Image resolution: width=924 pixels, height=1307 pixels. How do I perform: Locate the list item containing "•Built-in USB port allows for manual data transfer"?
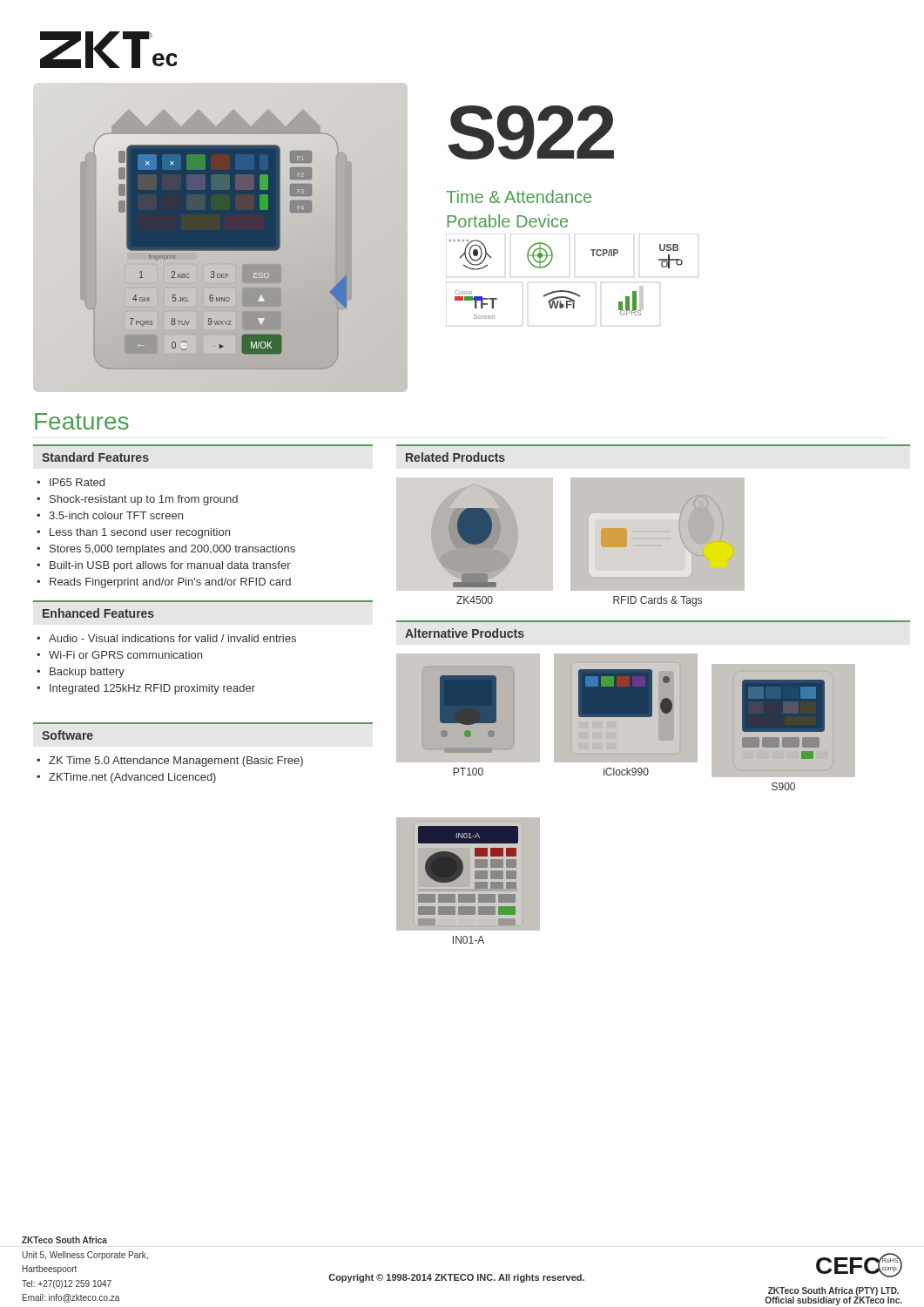pos(164,565)
